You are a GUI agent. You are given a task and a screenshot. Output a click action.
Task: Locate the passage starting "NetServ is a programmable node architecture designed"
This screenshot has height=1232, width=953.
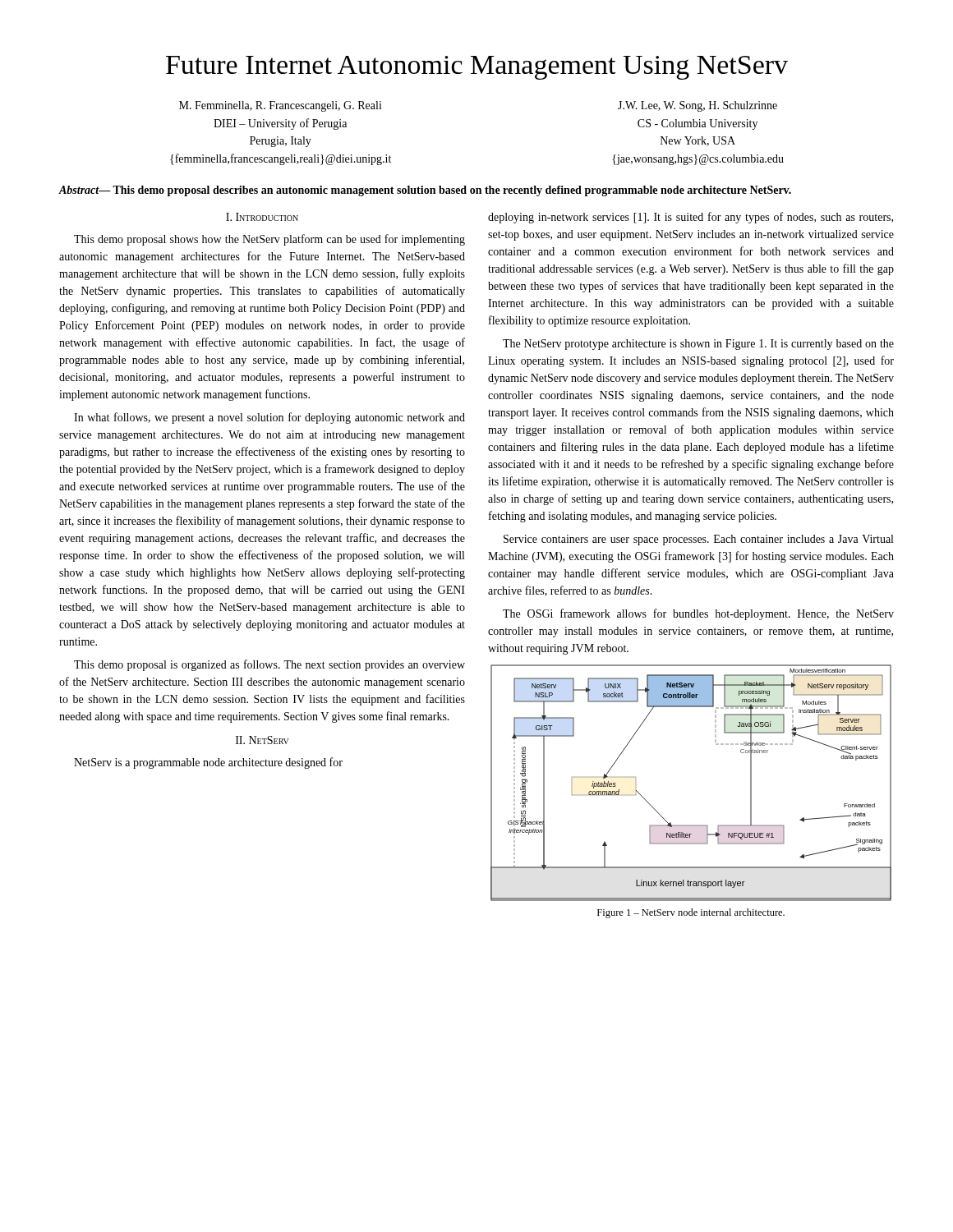tap(262, 762)
